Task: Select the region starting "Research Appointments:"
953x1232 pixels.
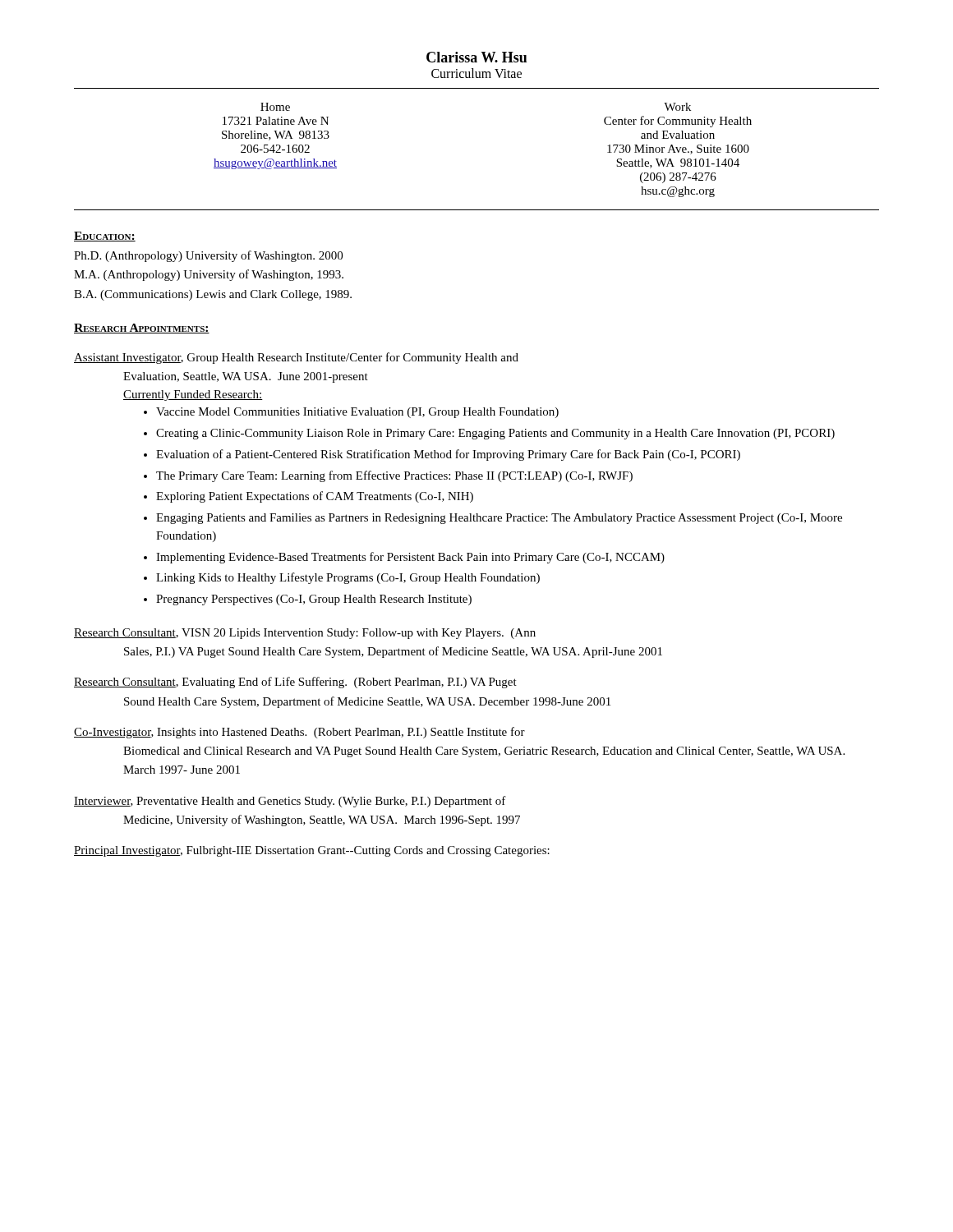Action: tap(141, 327)
